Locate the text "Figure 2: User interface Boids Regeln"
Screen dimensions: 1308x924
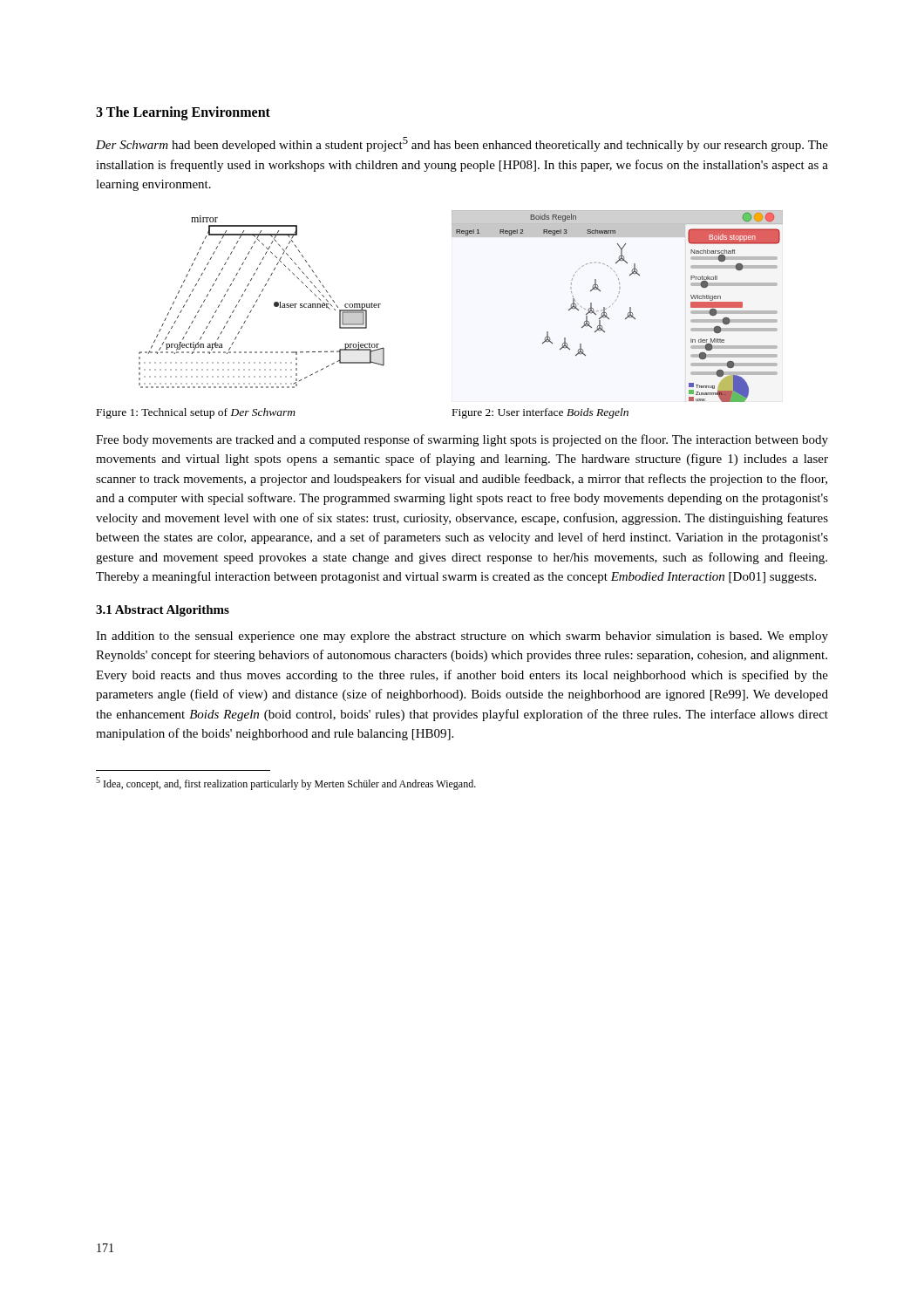(x=540, y=412)
